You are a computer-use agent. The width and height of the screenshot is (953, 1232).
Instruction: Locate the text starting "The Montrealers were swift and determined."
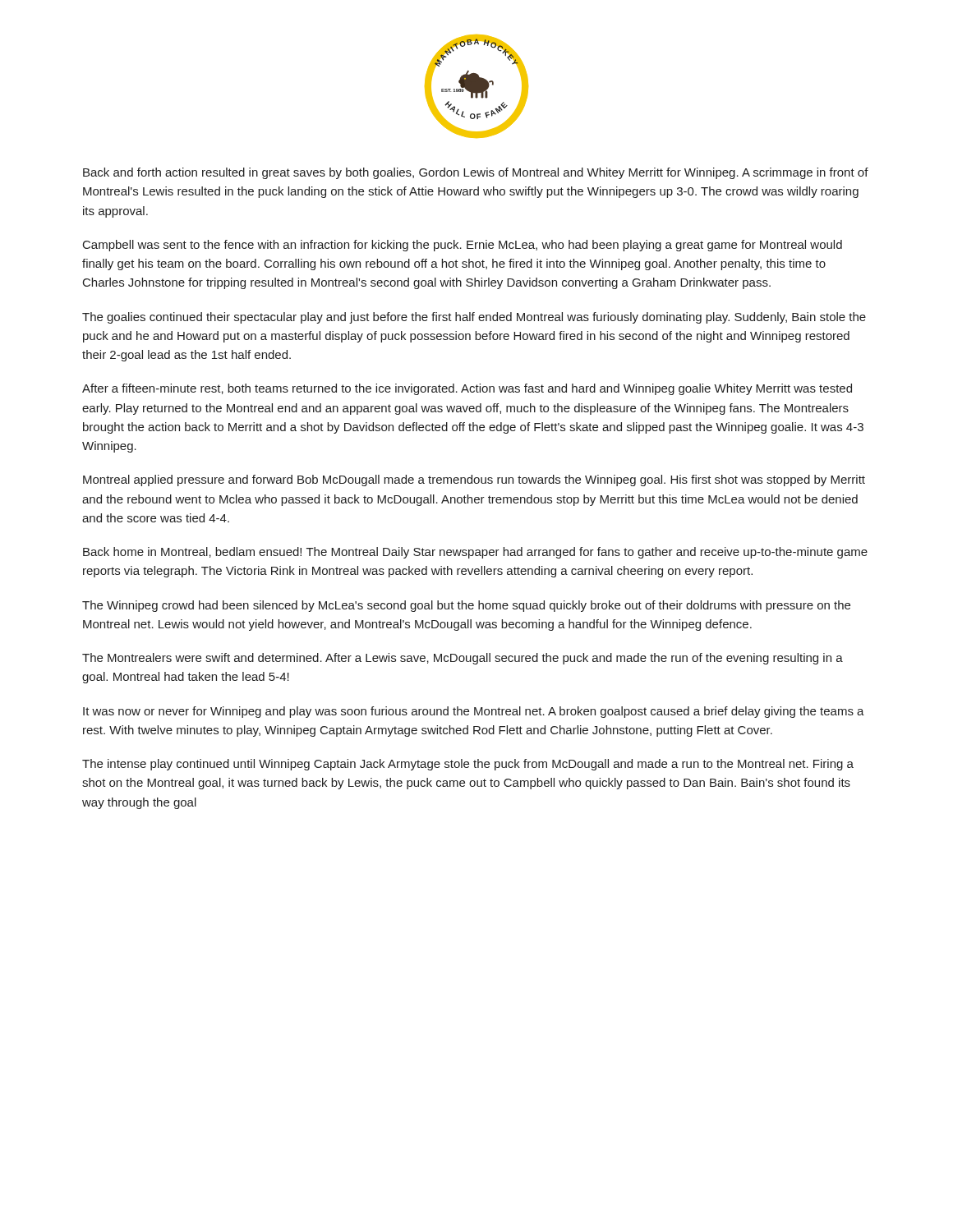pyautogui.click(x=462, y=667)
